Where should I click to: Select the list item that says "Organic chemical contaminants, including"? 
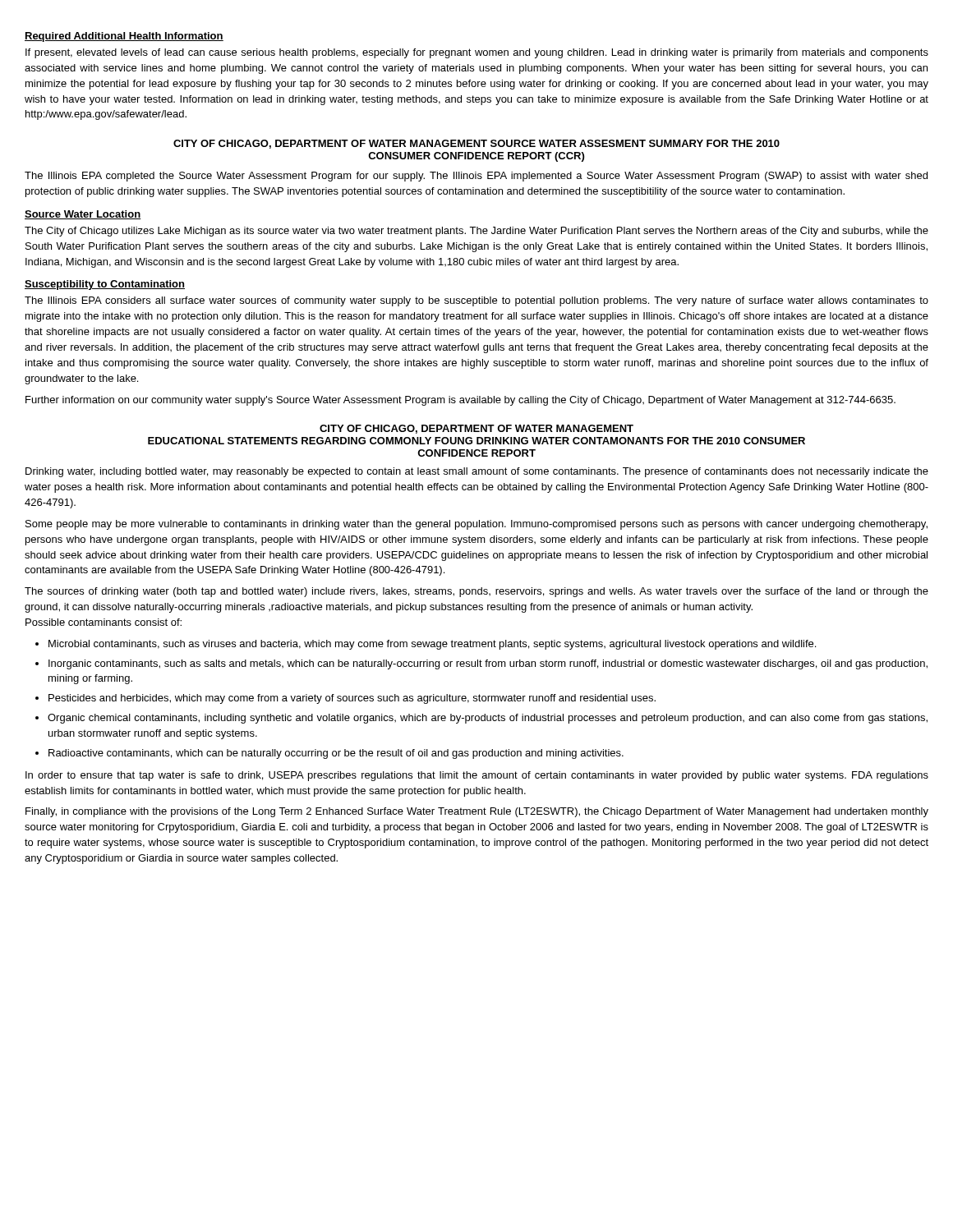click(x=488, y=726)
